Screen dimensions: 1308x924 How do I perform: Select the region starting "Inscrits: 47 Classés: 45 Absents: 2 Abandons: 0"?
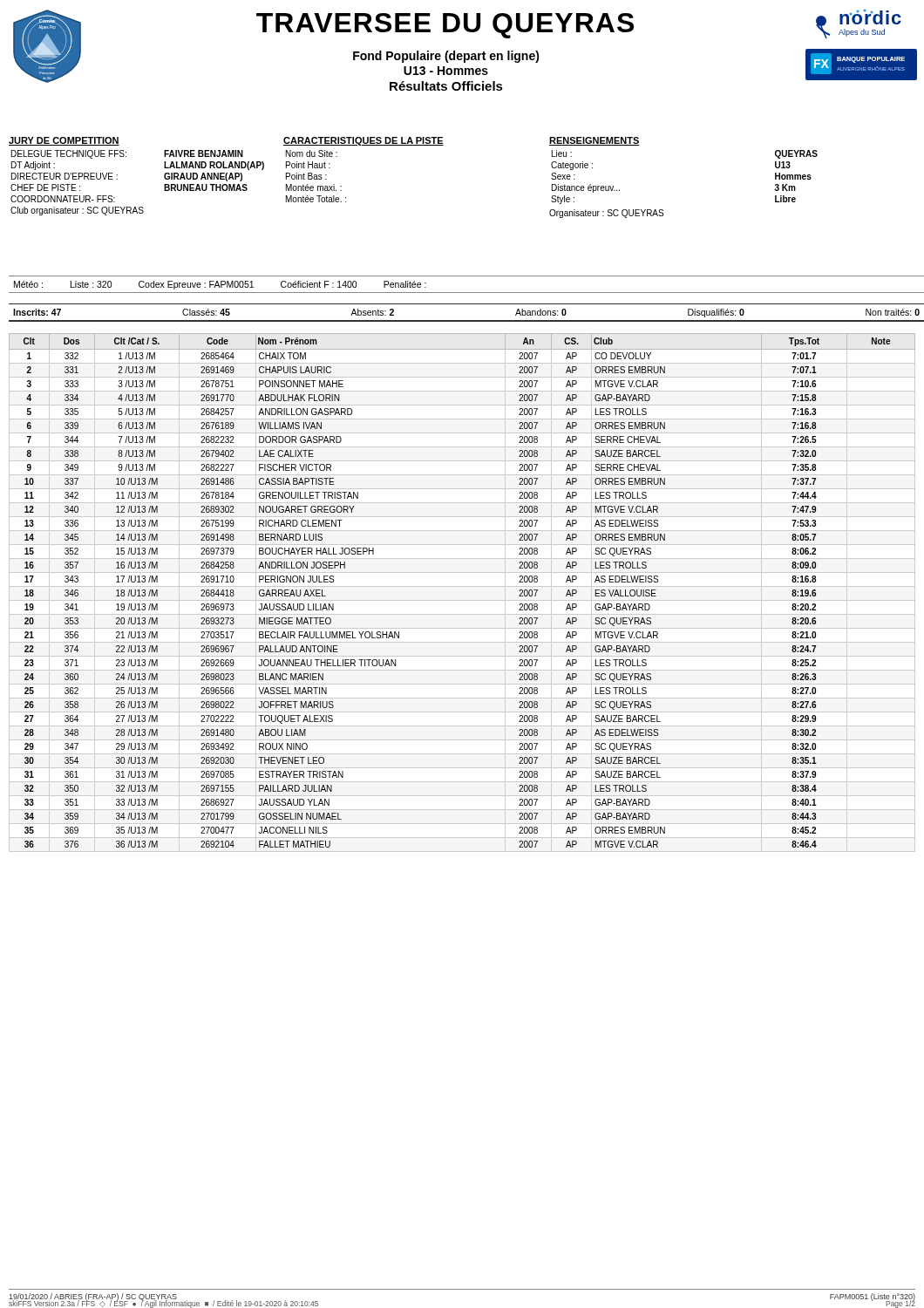tap(466, 312)
